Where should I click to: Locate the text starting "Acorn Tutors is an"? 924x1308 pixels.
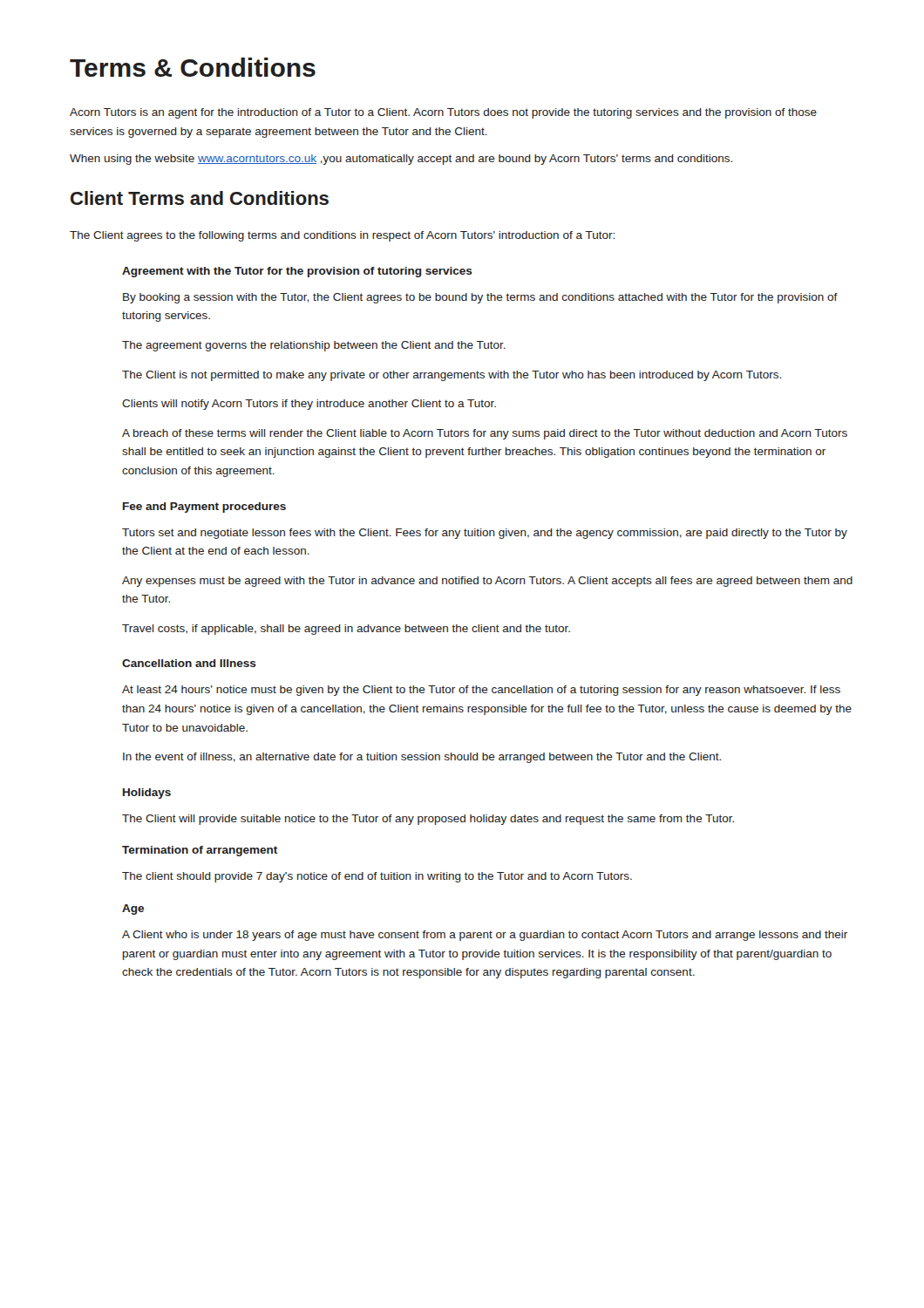(443, 122)
